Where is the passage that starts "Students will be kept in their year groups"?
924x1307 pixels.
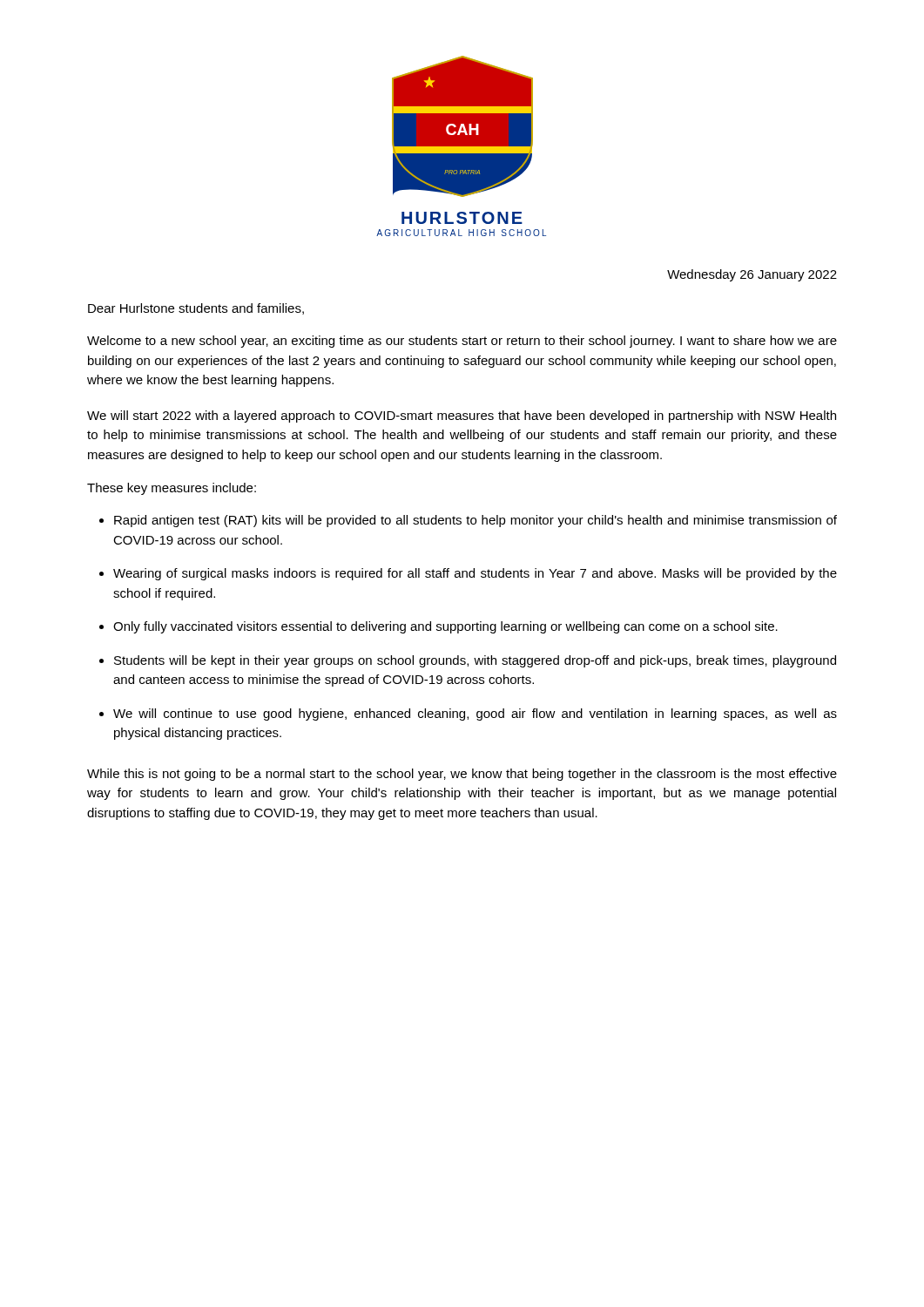(475, 669)
